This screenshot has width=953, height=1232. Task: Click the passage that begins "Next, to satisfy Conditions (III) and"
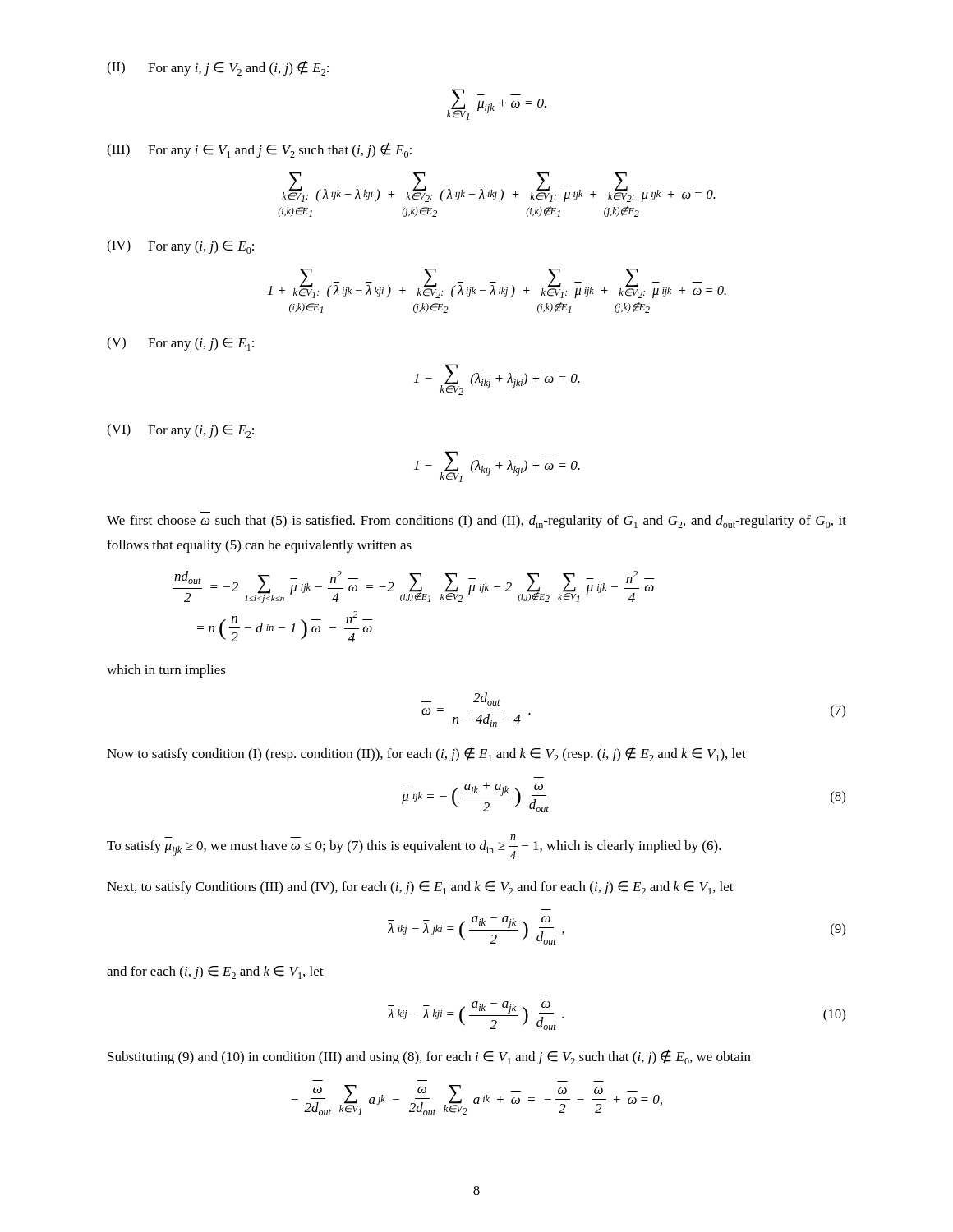[420, 888]
